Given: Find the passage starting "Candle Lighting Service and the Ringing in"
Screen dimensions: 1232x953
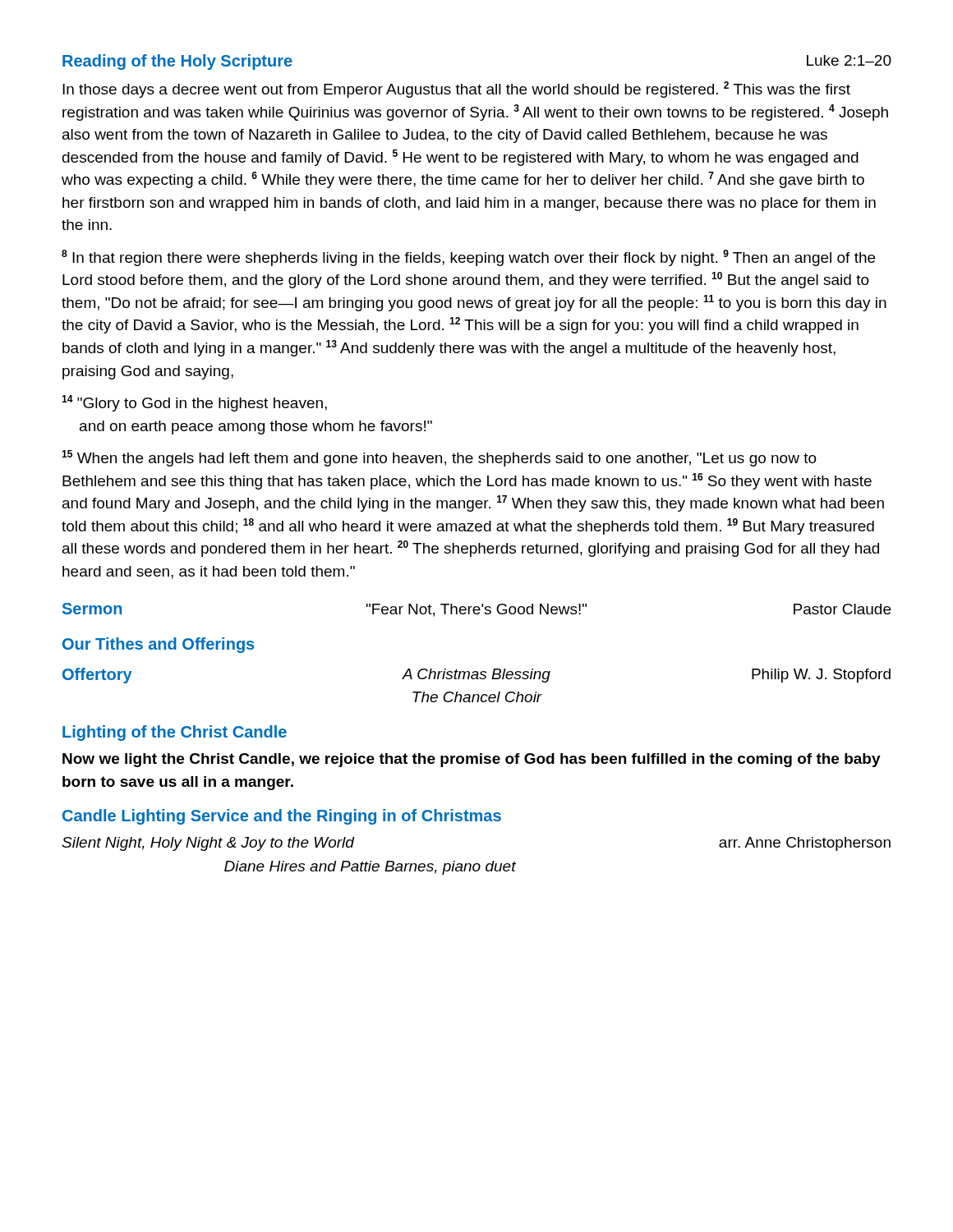Looking at the screenshot, I should point(282,815).
